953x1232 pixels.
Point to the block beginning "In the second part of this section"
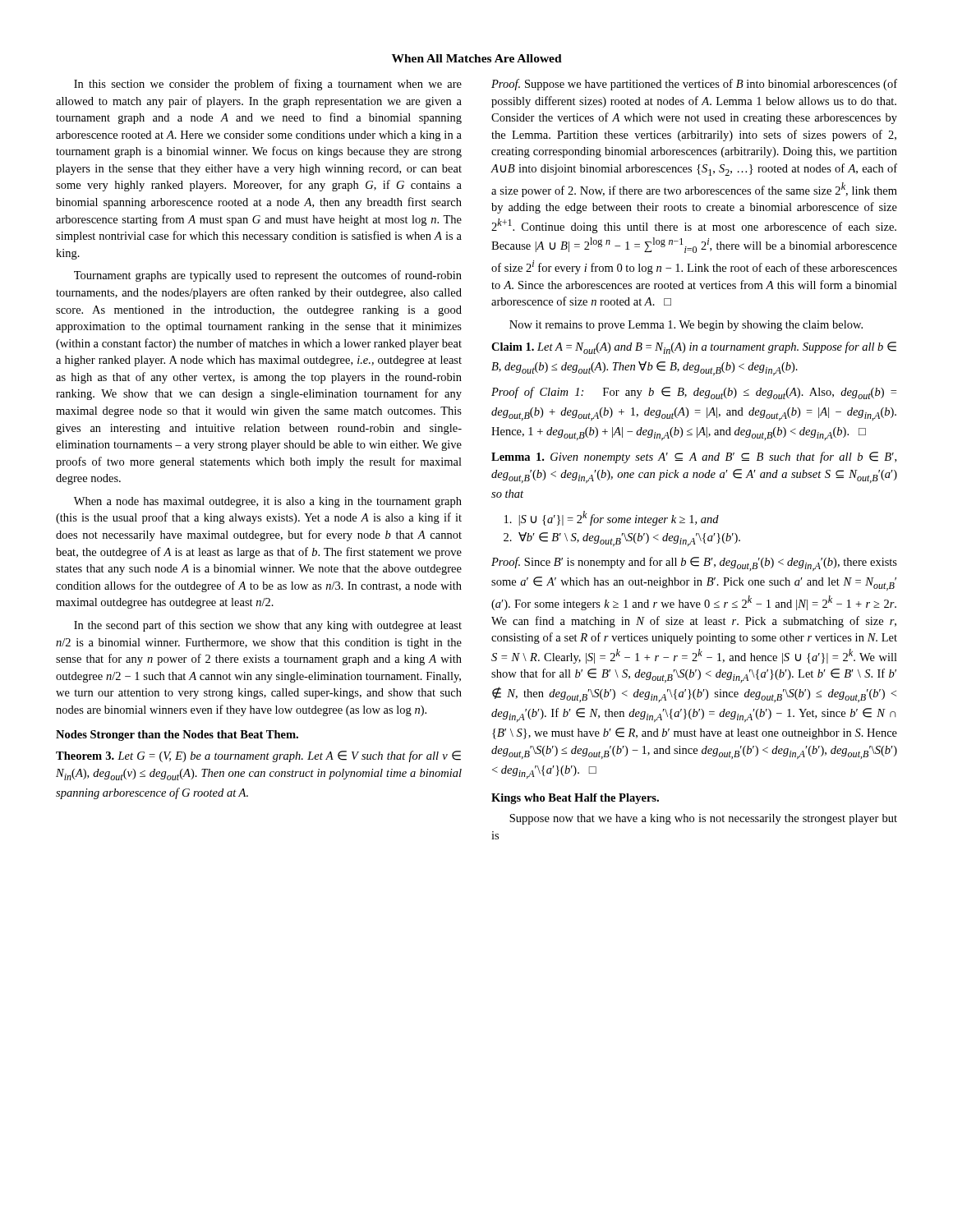coord(259,667)
